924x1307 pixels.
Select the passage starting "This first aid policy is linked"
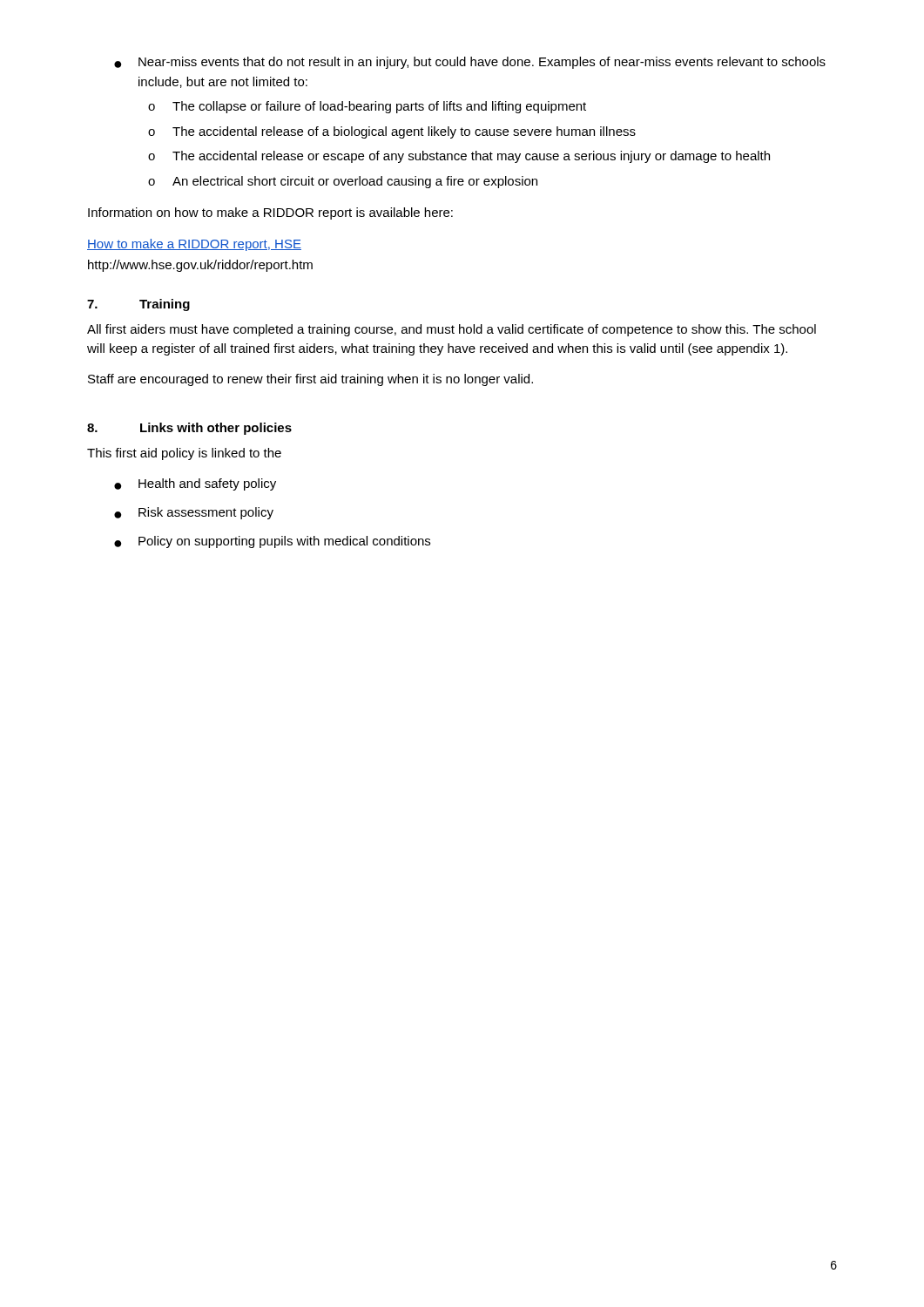[x=184, y=454]
